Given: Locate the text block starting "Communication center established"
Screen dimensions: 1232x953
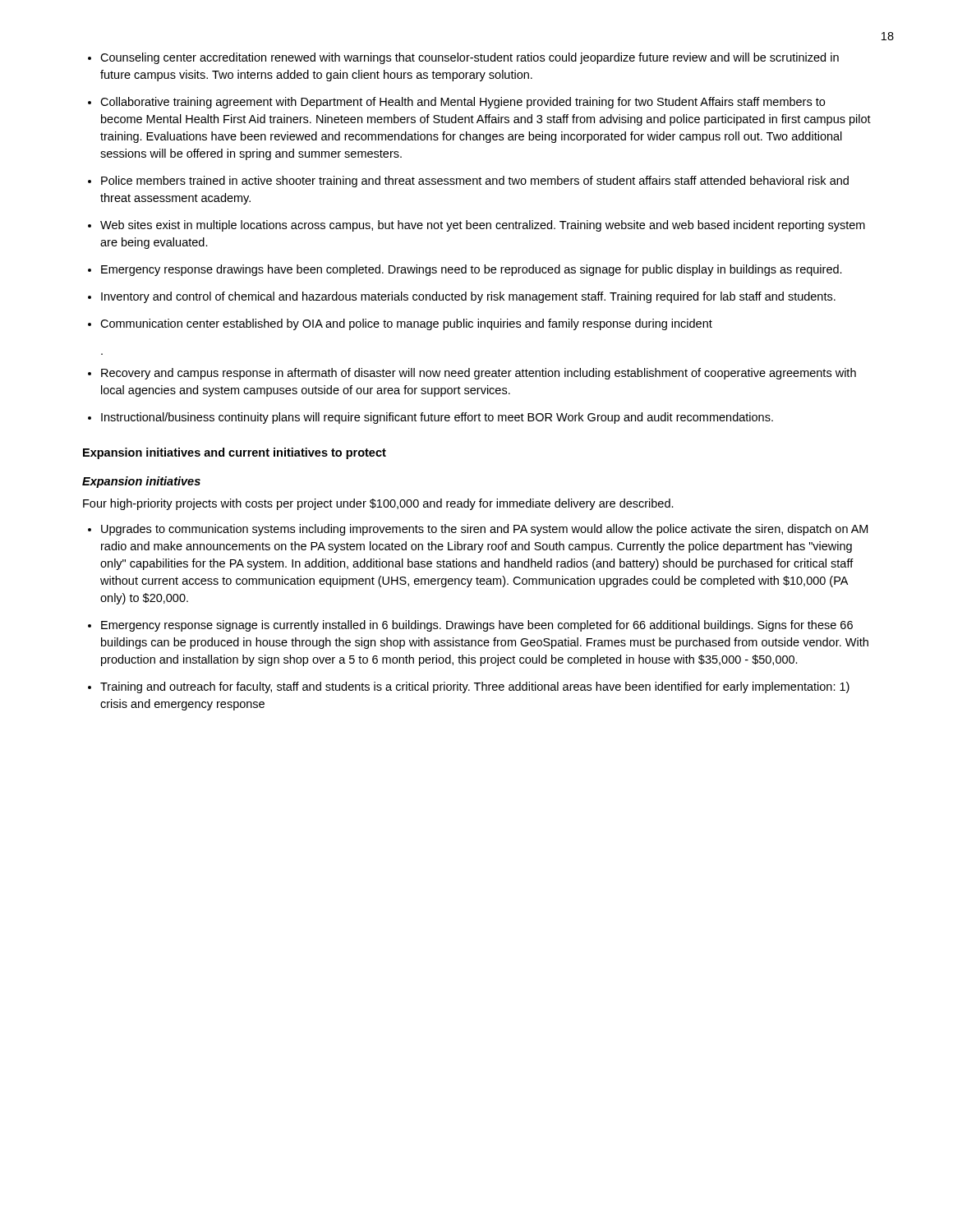Looking at the screenshot, I should pos(406,324).
